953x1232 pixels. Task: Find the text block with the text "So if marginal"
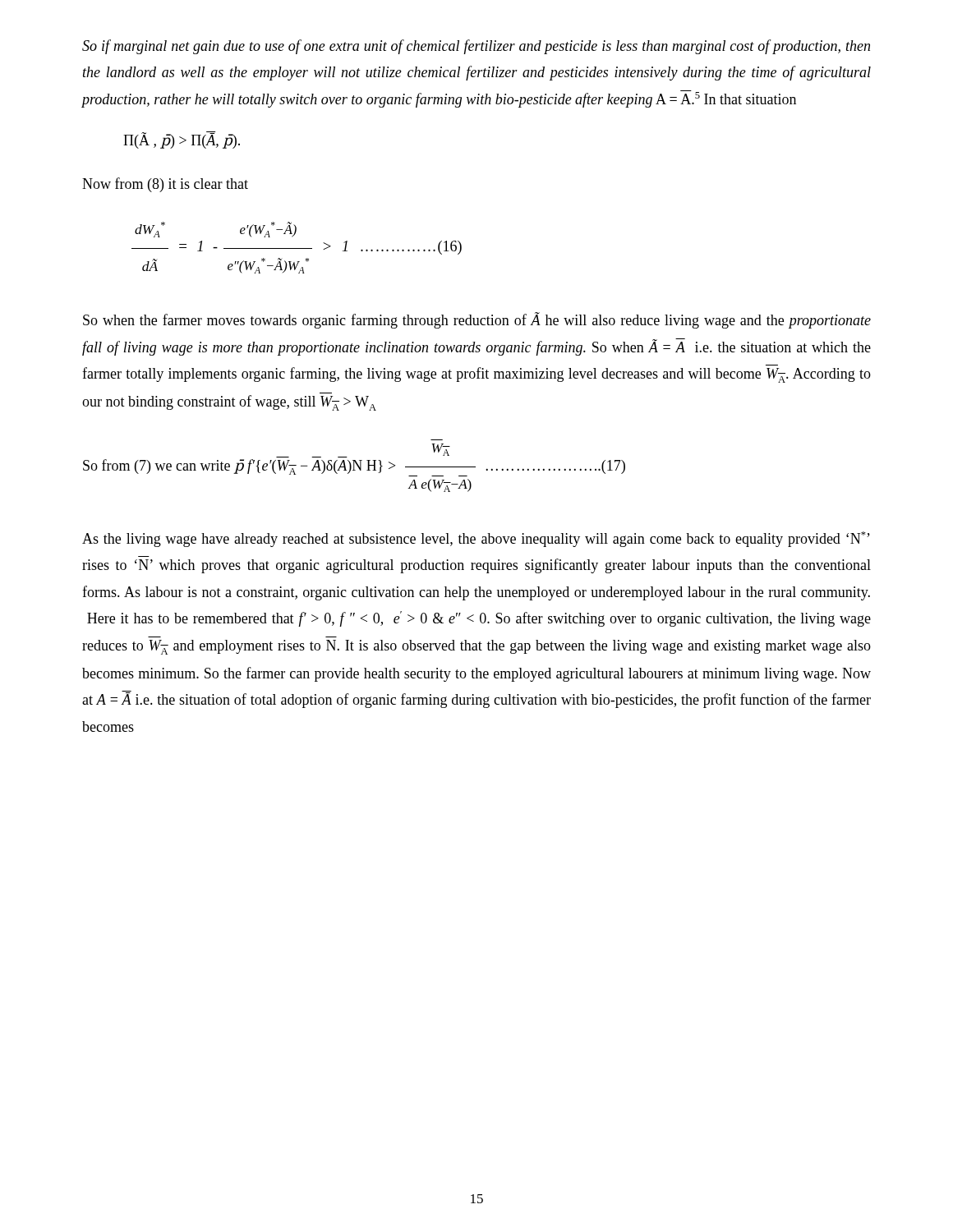[476, 93]
